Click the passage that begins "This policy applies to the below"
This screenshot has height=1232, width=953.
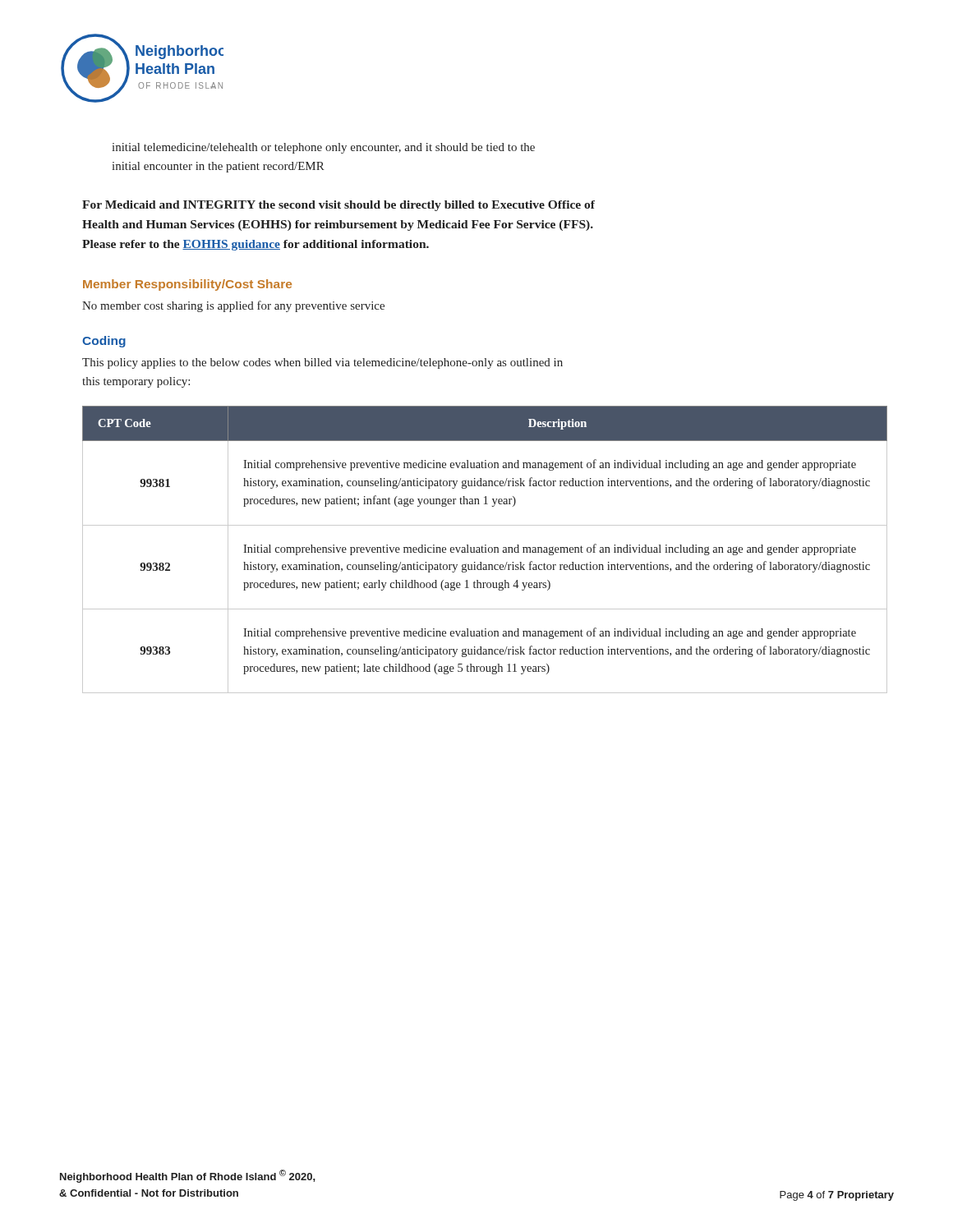(x=323, y=372)
